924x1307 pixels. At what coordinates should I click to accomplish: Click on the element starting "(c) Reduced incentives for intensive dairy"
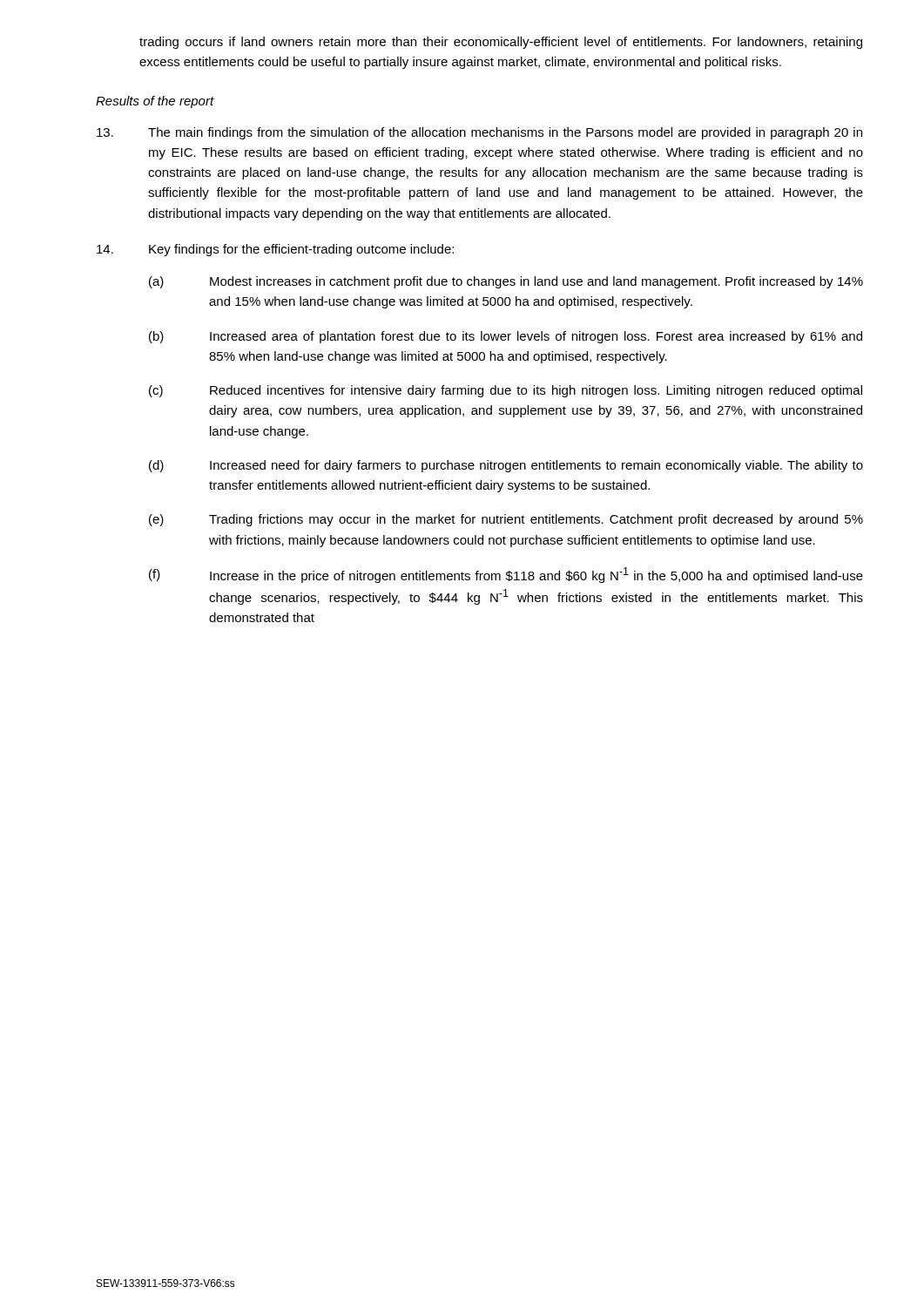tap(506, 410)
